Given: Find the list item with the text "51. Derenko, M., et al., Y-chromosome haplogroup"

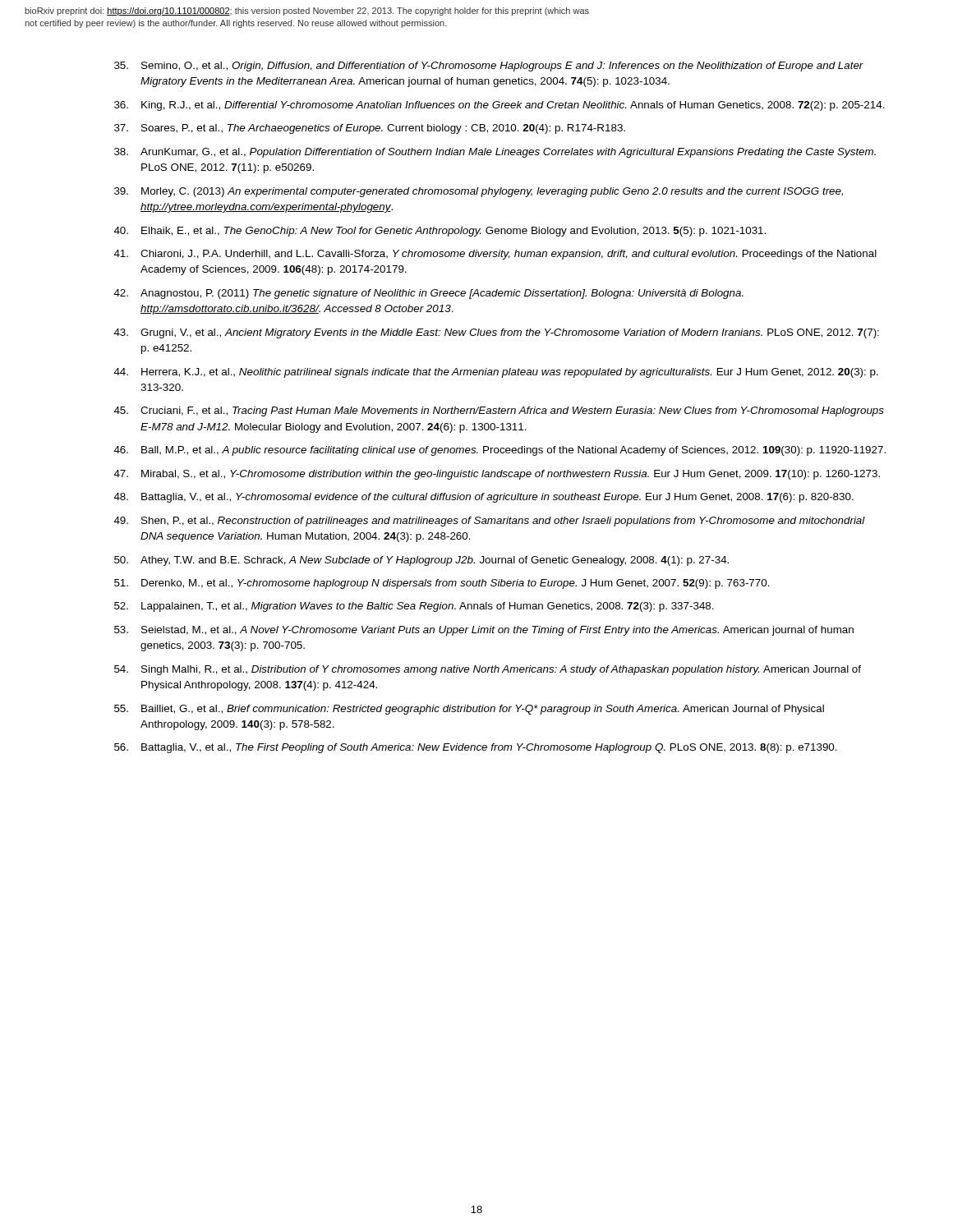Looking at the screenshot, I should click(491, 583).
